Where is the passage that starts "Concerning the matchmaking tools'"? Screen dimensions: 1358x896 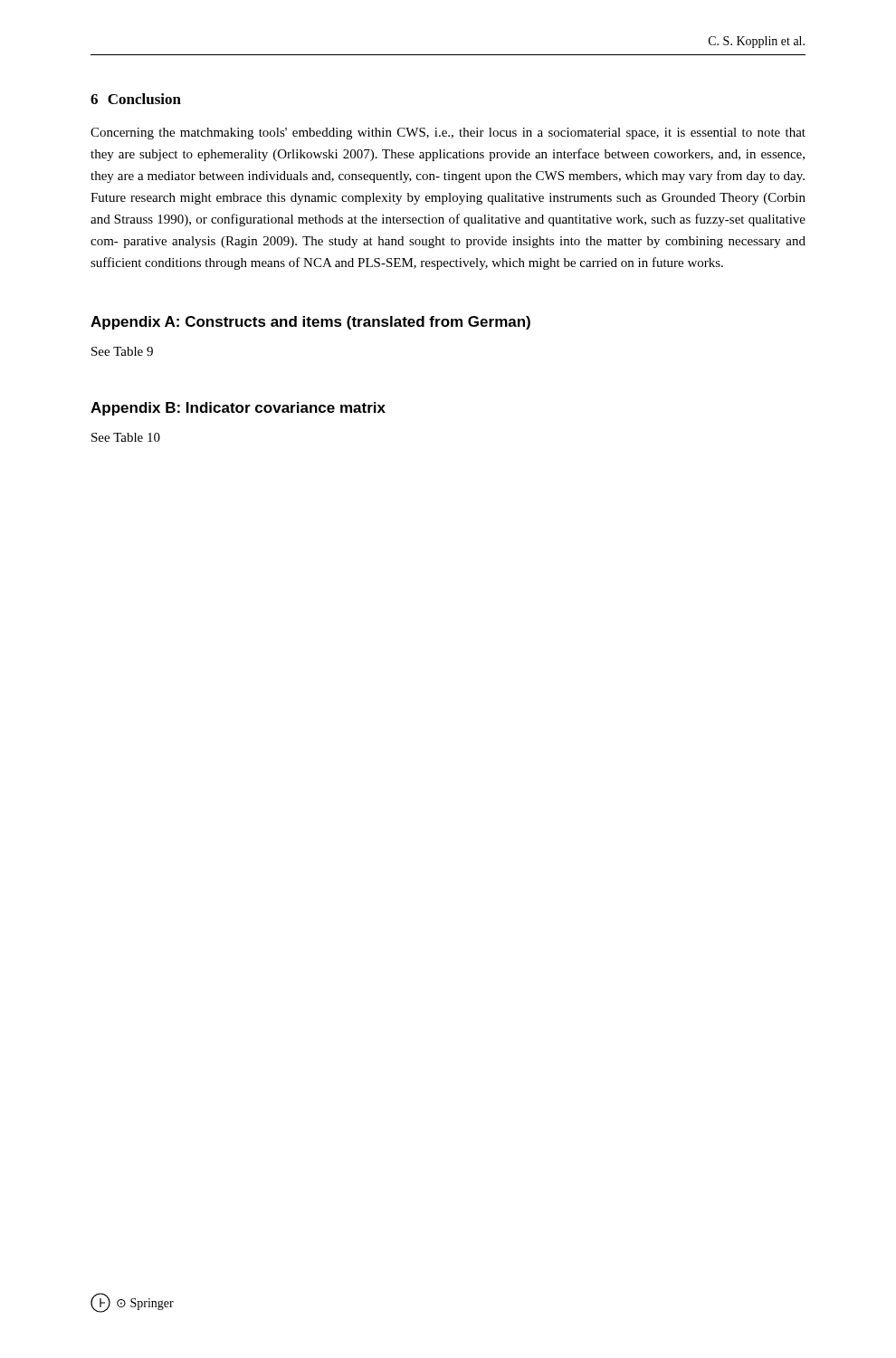[x=448, y=197]
